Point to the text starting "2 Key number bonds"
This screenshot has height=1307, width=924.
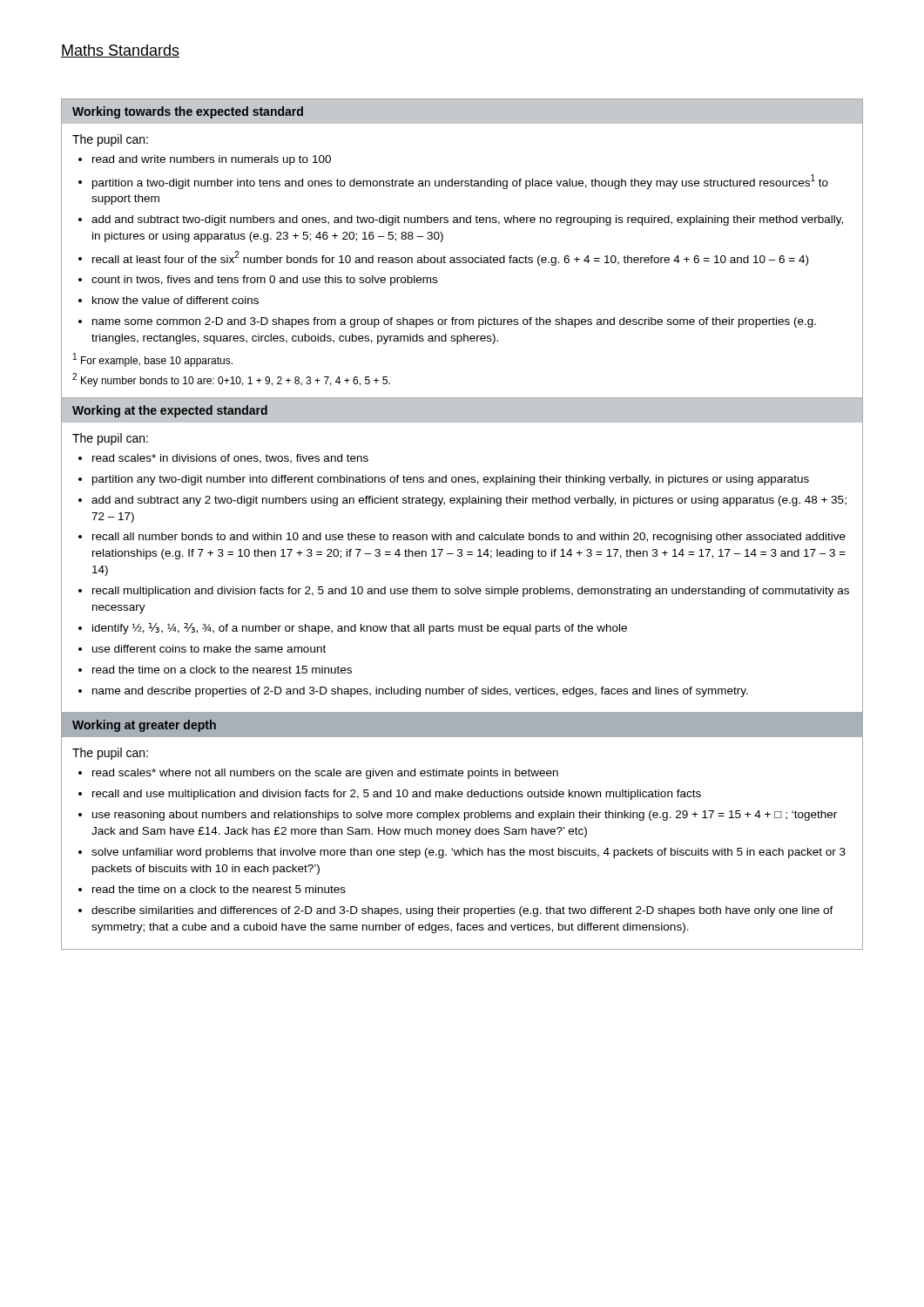coord(232,379)
